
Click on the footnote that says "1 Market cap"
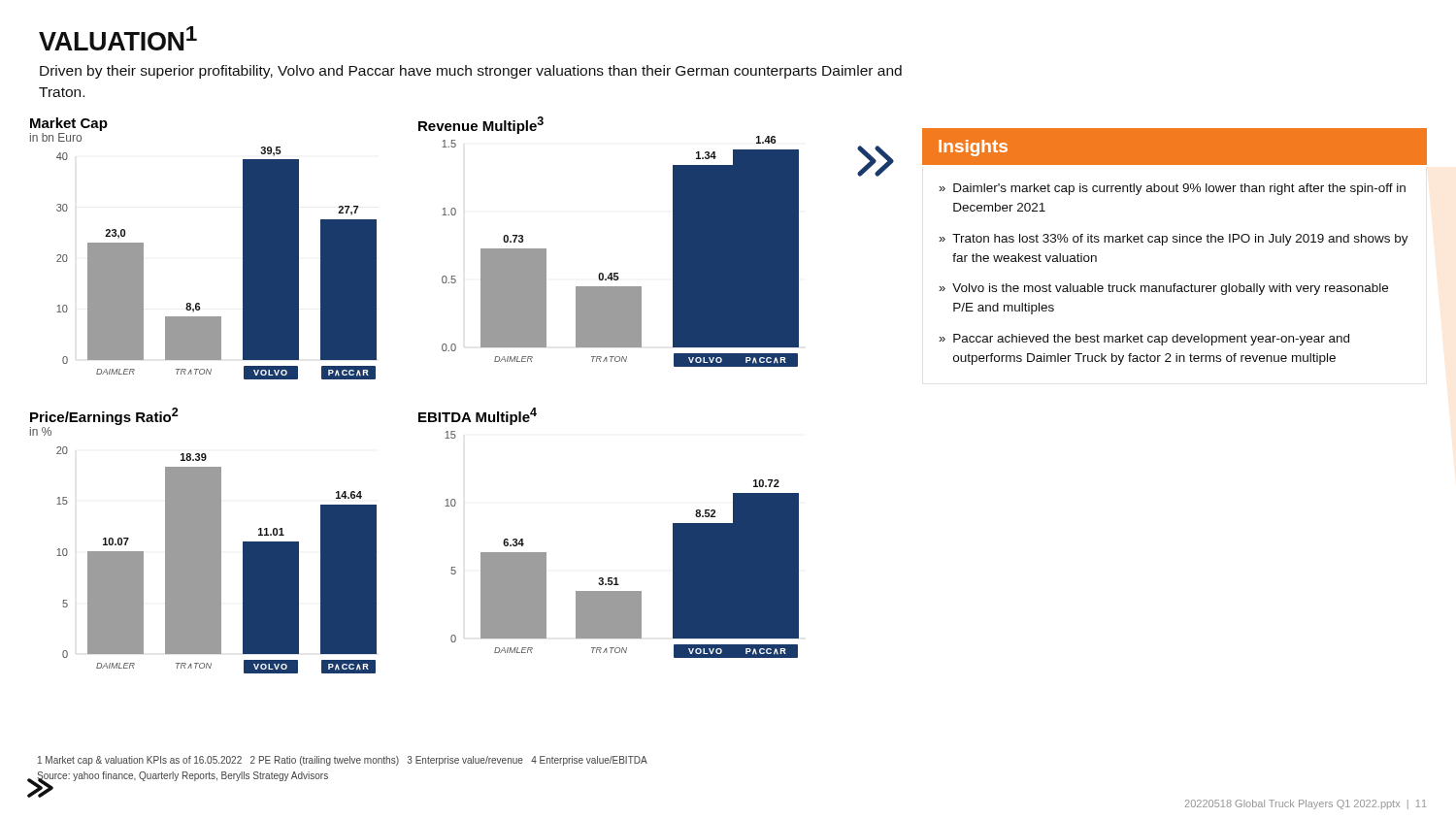click(x=342, y=768)
